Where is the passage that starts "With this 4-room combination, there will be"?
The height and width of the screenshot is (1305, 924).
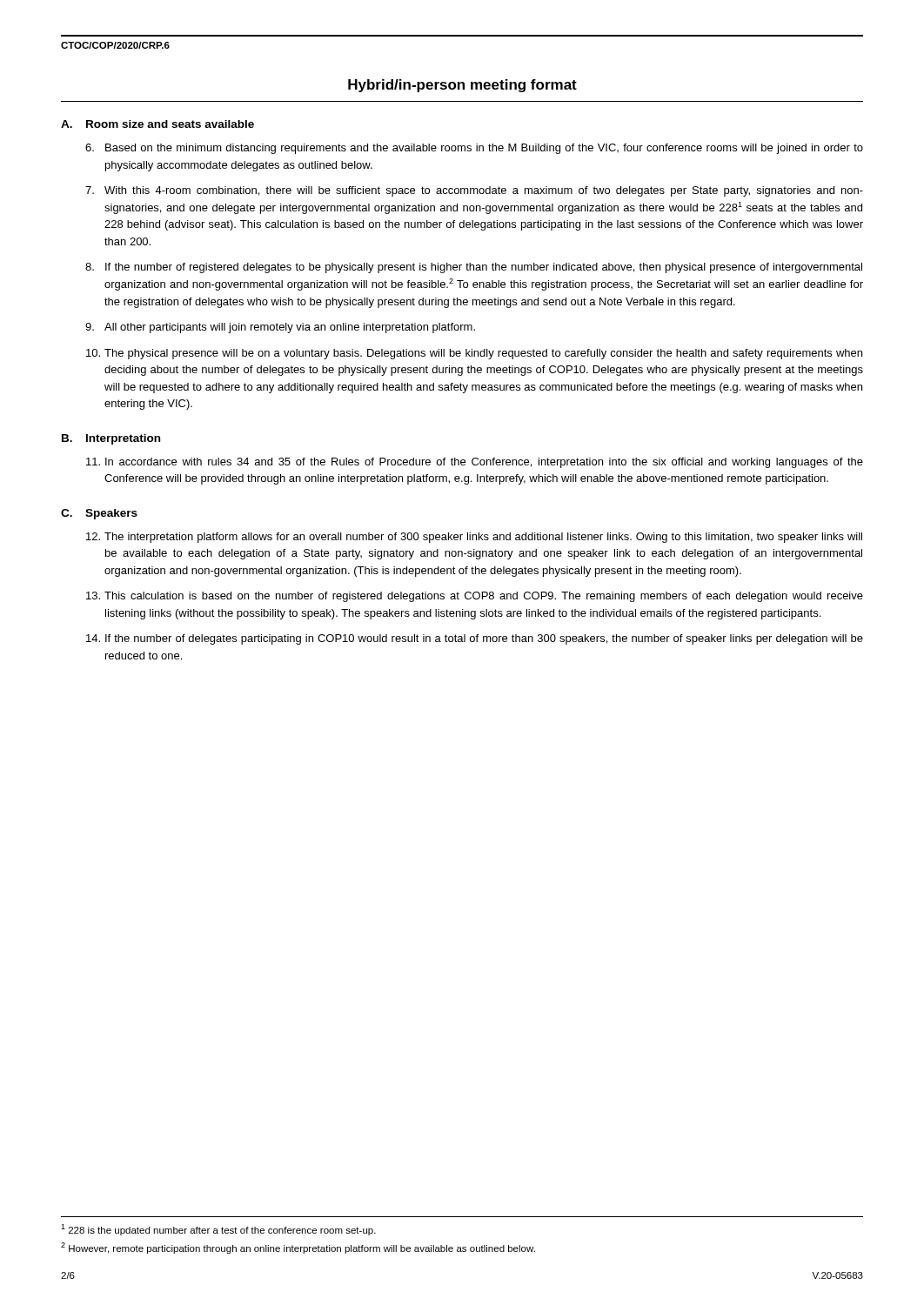tap(474, 216)
